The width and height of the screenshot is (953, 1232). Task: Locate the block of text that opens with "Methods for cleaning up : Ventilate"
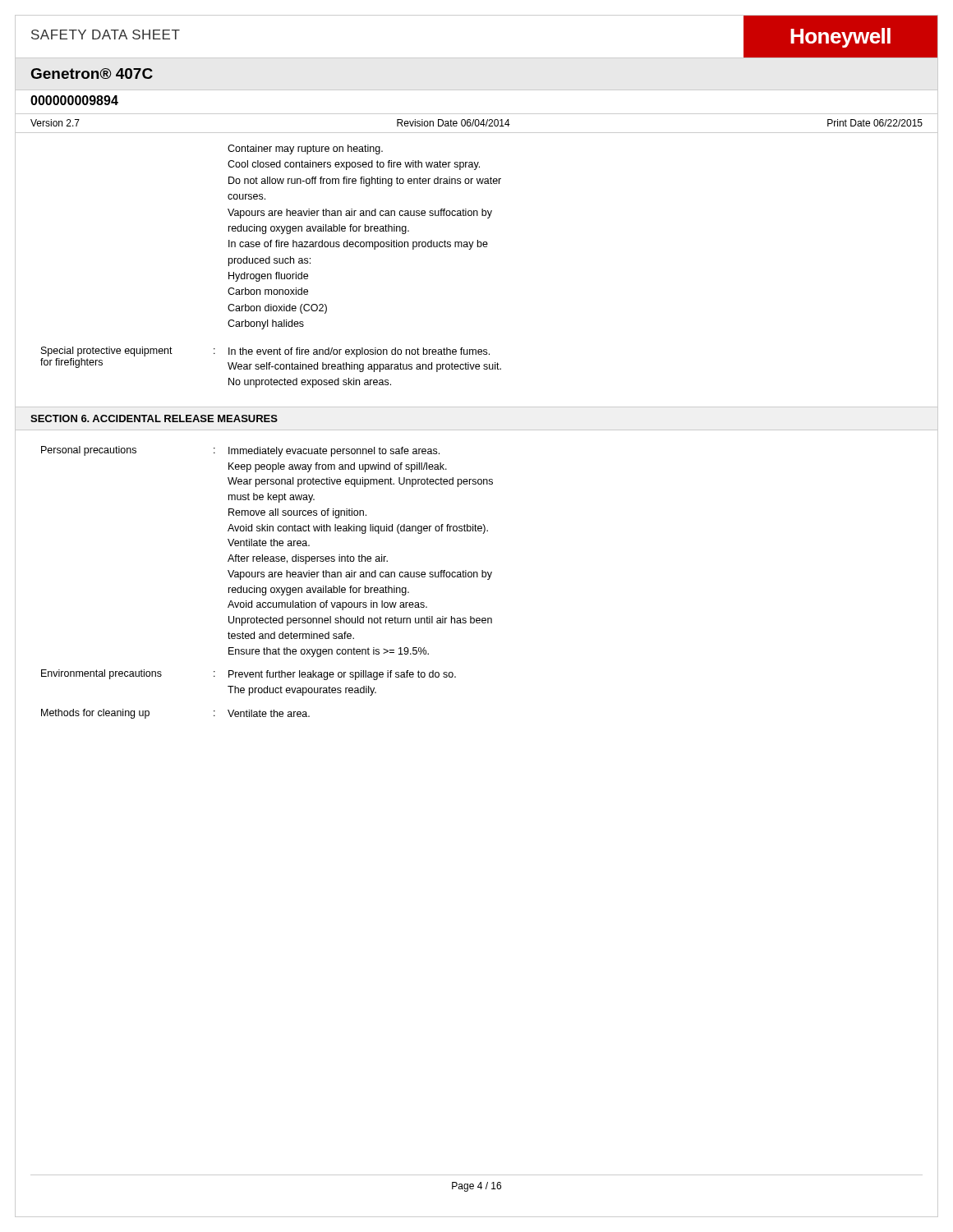(x=101, y=715)
